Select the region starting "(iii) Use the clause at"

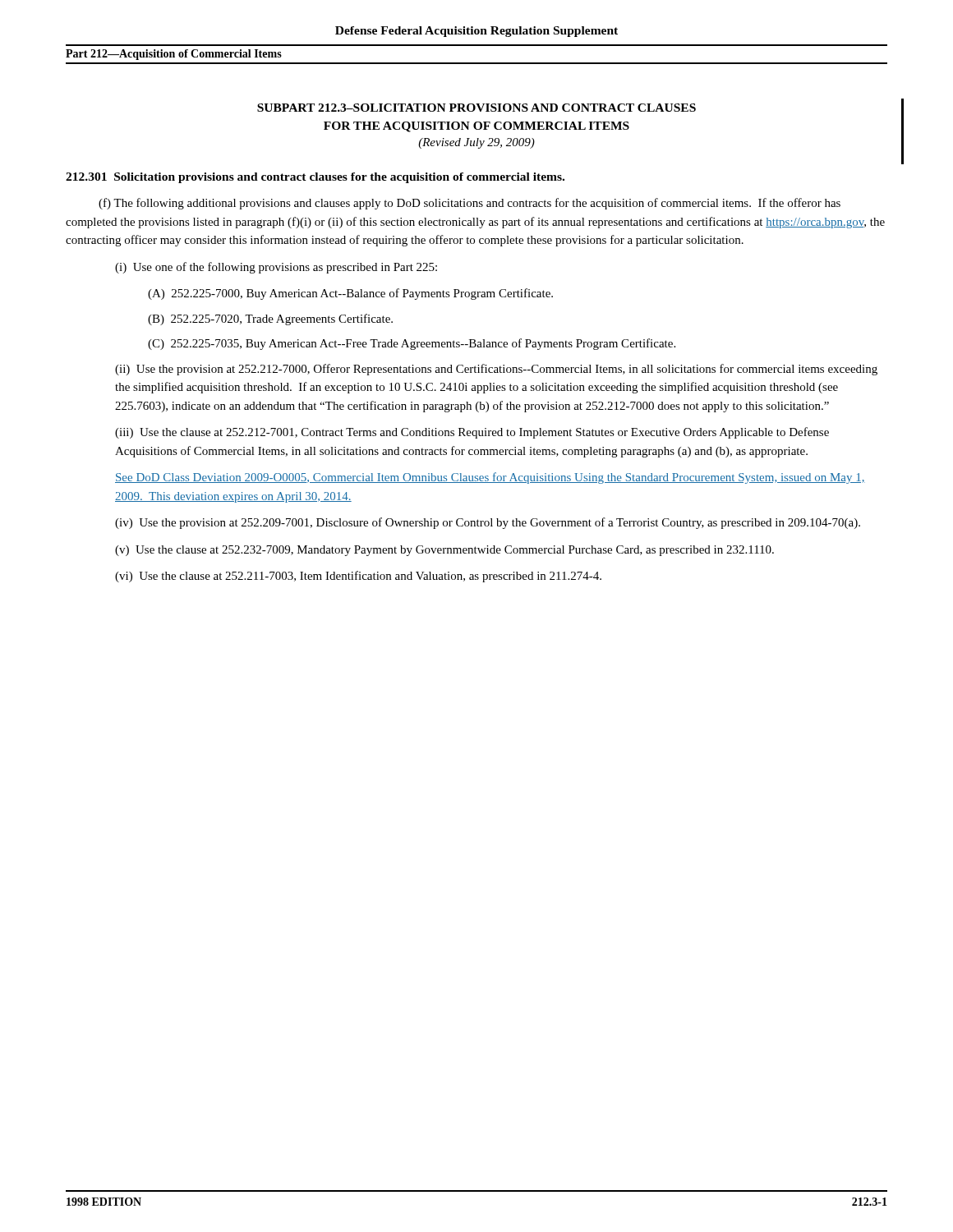(472, 441)
